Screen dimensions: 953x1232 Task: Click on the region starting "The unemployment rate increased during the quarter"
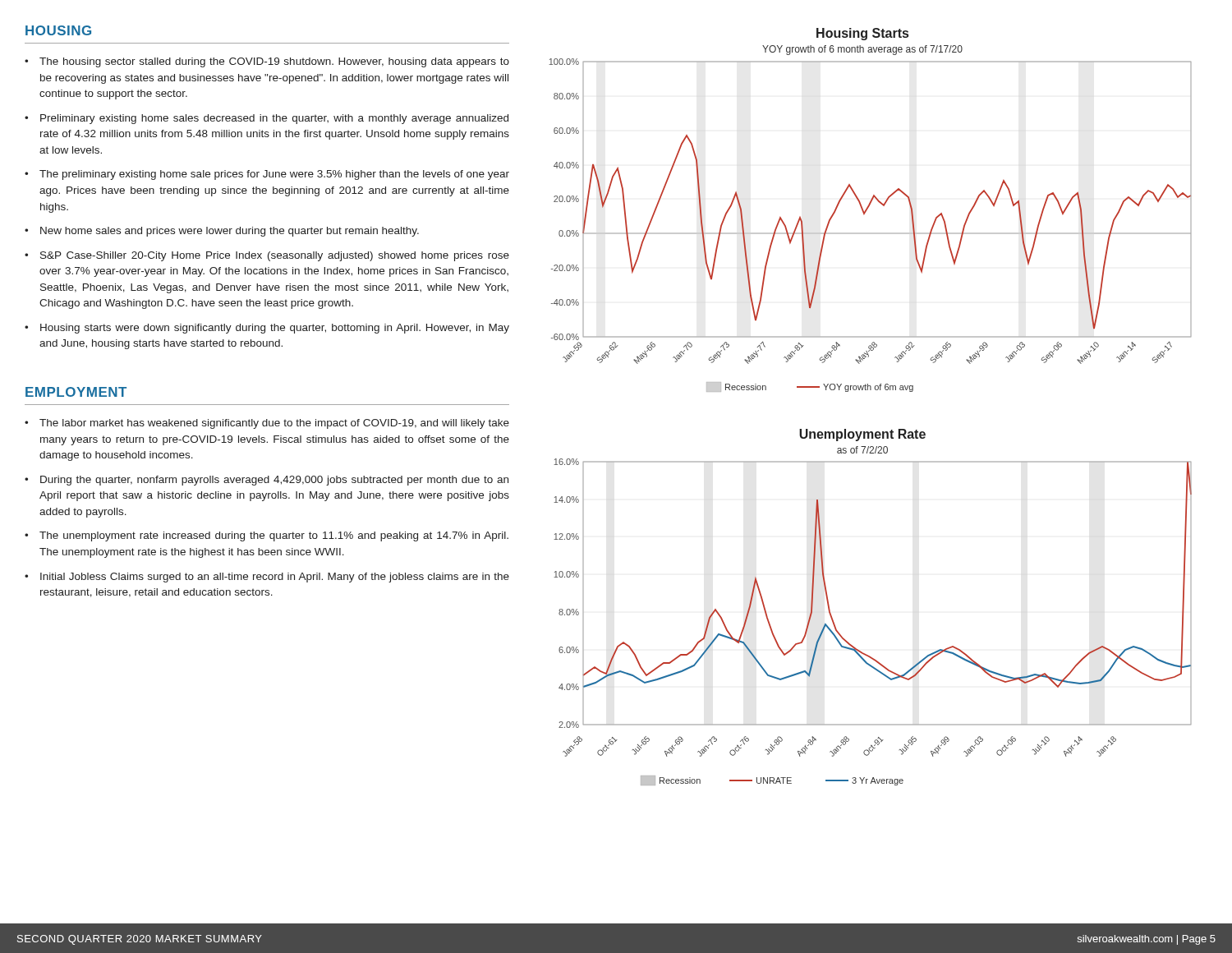click(274, 544)
